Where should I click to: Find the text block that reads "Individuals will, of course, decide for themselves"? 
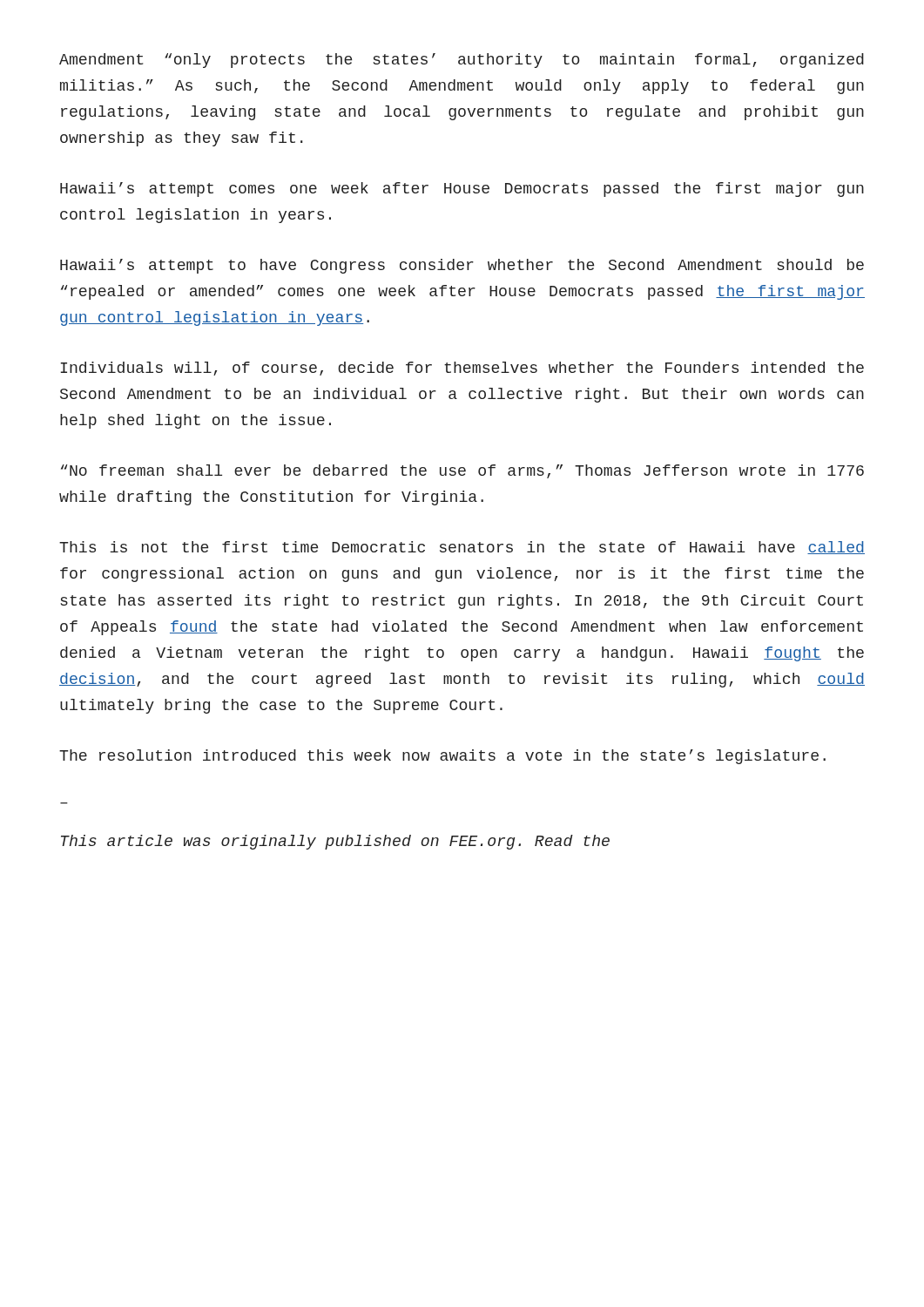coord(462,395)
